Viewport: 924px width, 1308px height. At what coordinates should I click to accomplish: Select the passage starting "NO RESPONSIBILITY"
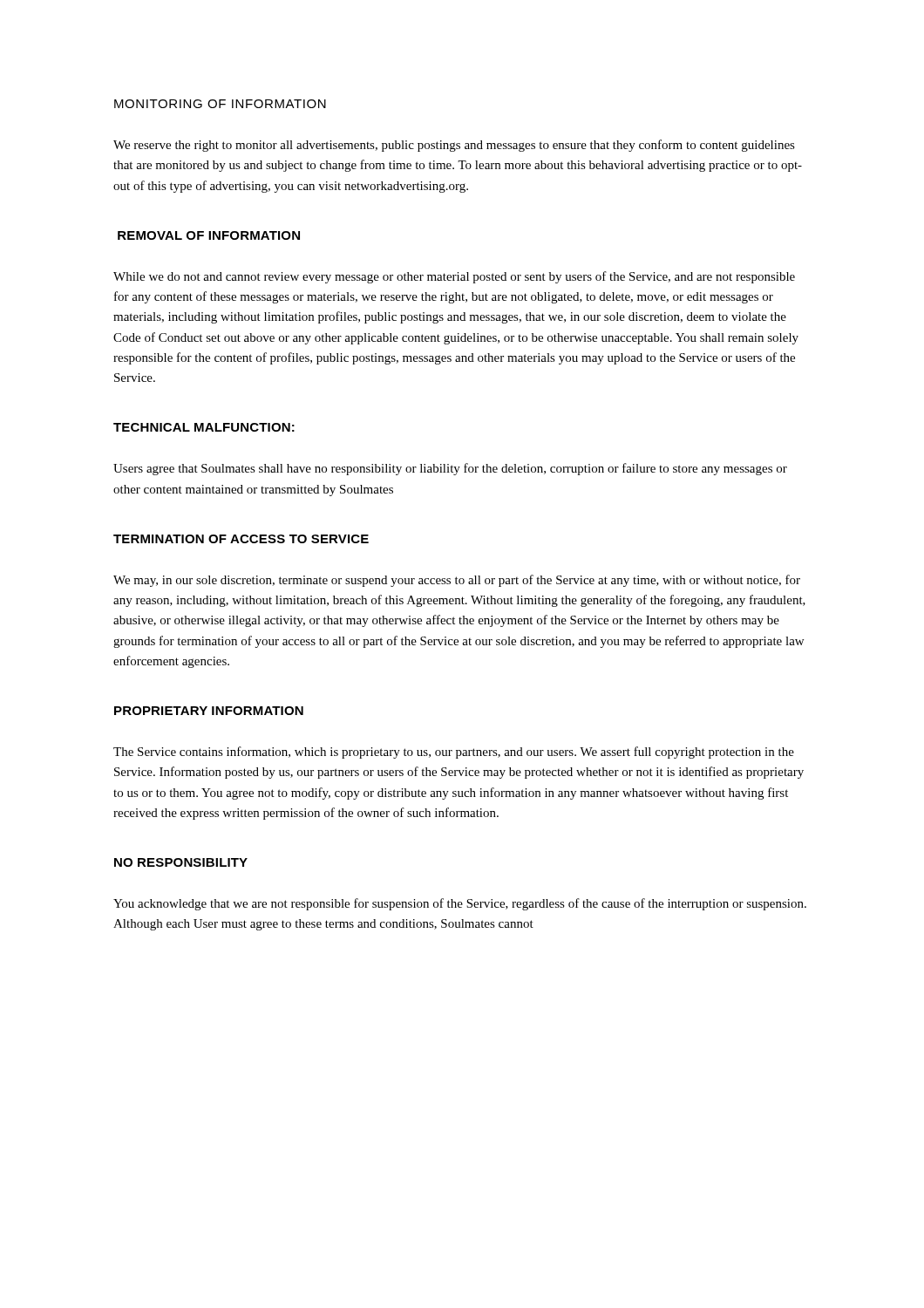coord(181,862)
